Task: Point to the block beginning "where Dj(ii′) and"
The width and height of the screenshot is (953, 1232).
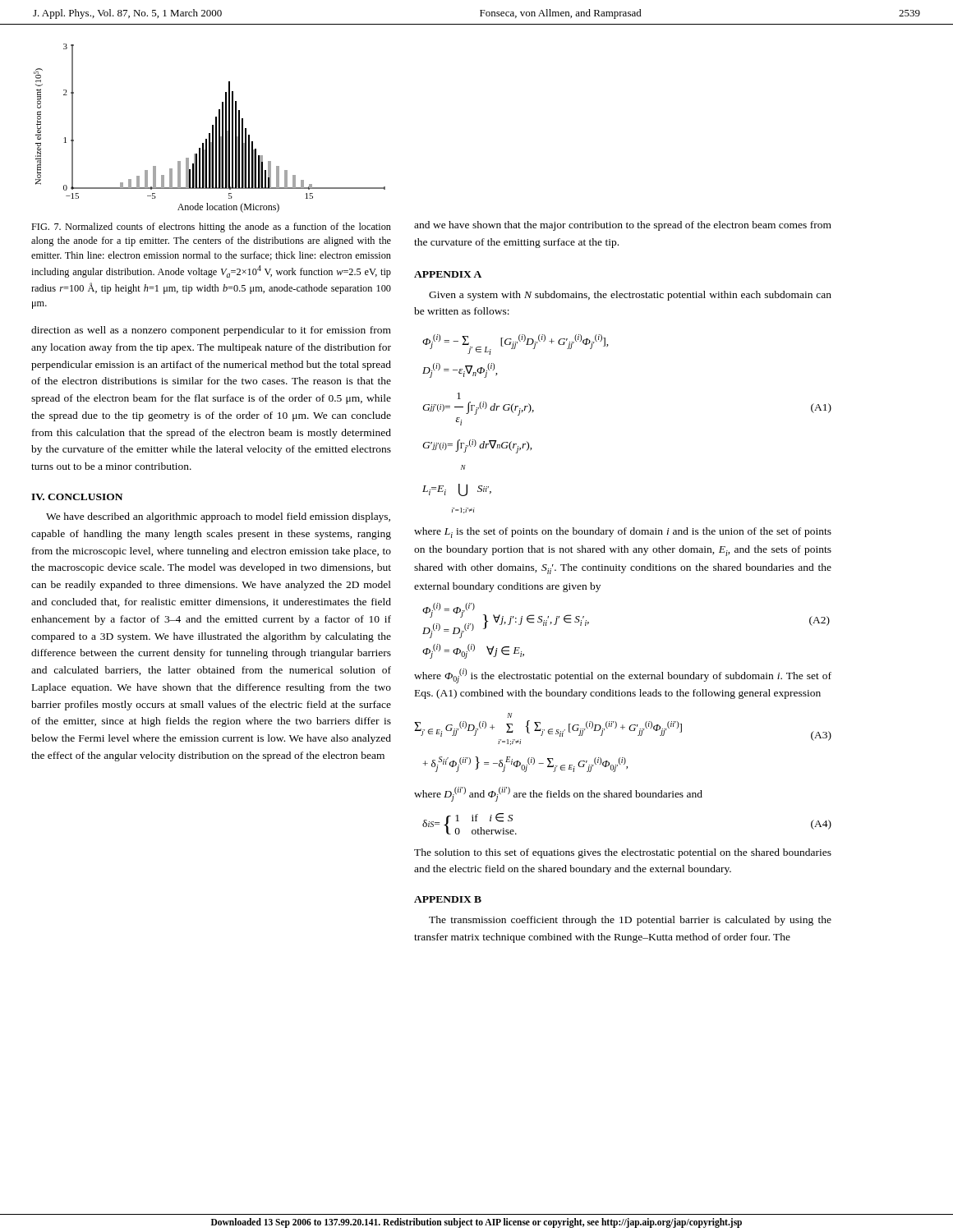Action: (x=558, y=793)
